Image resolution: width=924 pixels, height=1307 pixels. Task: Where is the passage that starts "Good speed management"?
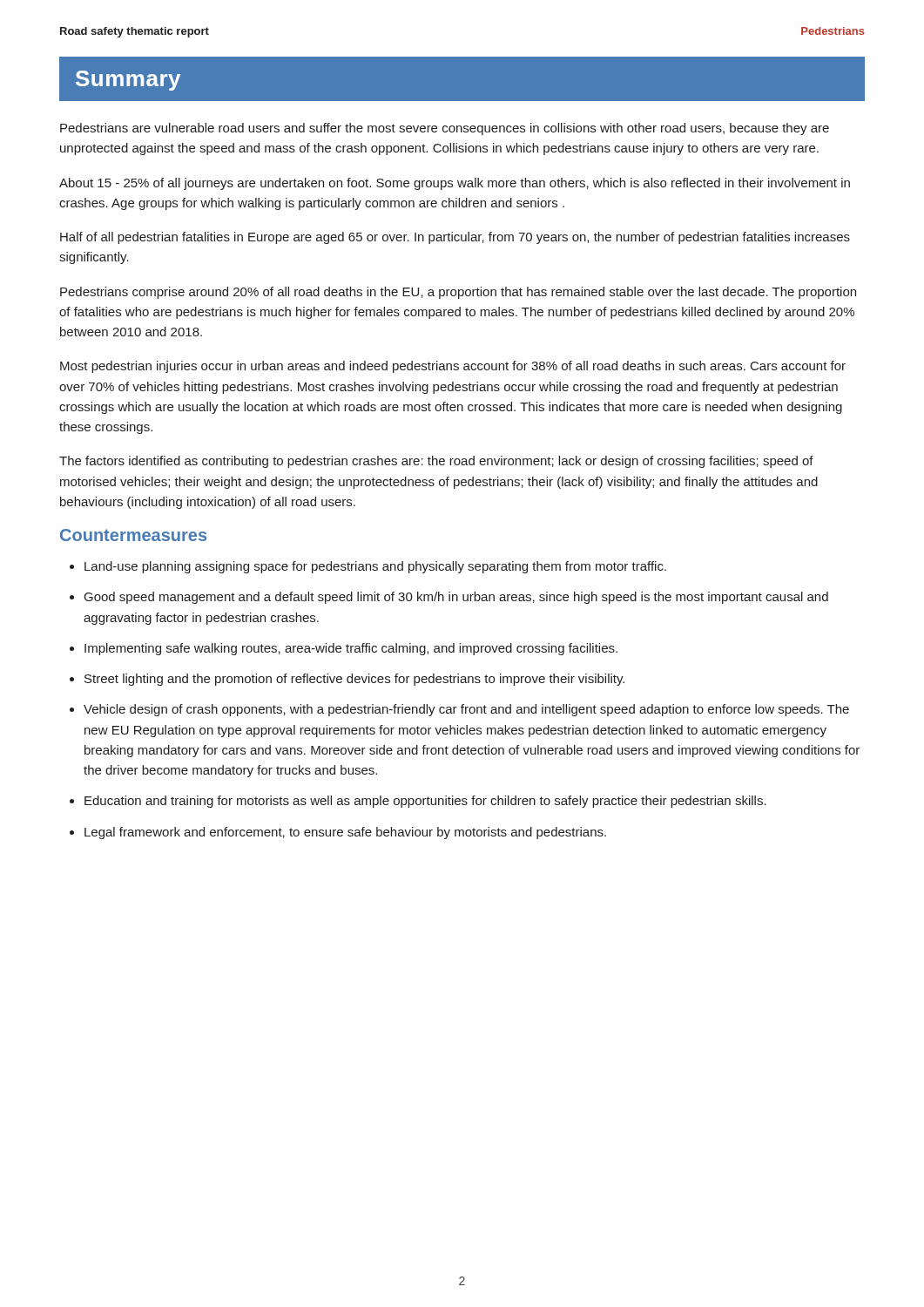click(x=456, y=607)
